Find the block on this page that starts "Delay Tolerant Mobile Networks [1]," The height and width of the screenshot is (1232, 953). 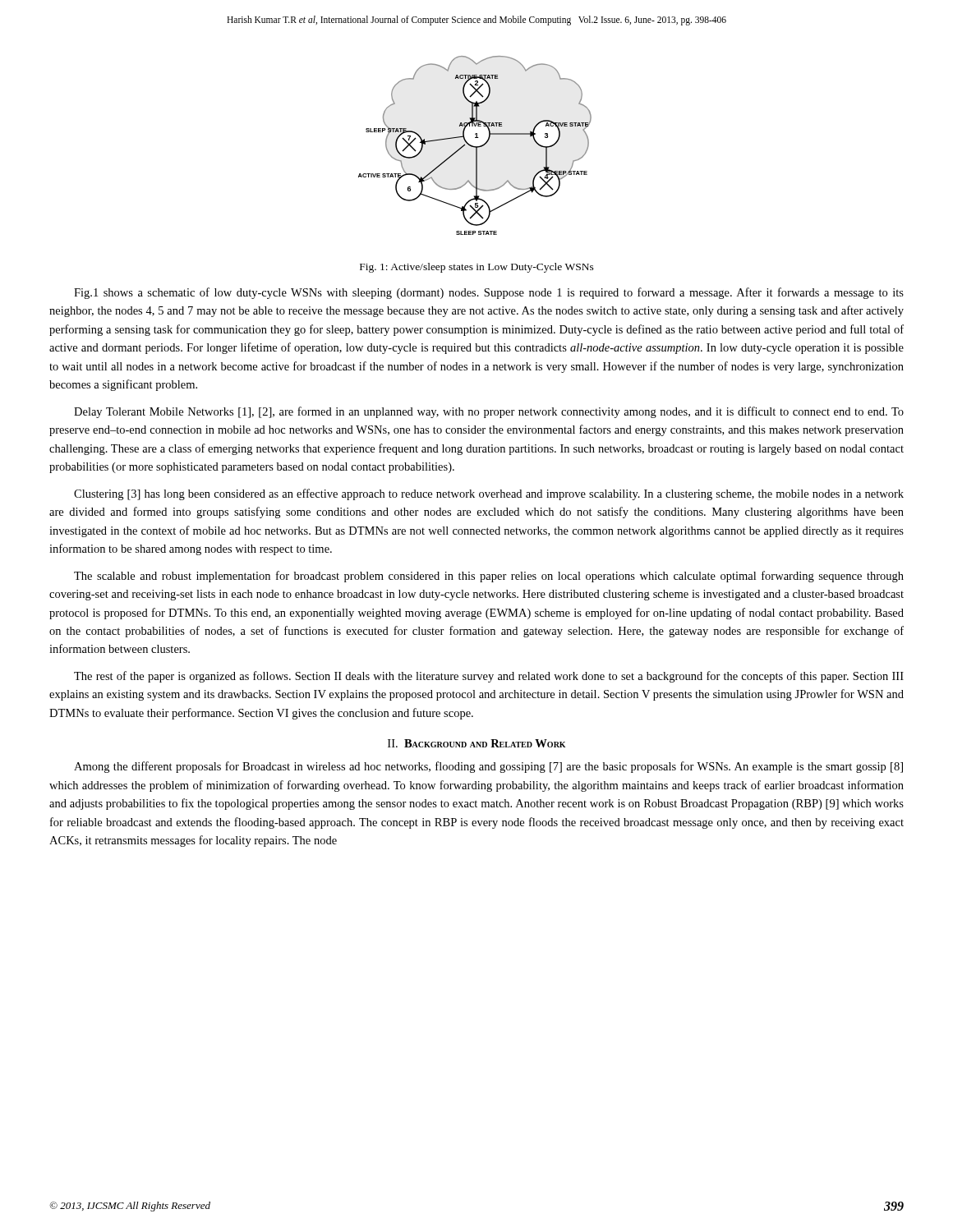tap(476, 439)
